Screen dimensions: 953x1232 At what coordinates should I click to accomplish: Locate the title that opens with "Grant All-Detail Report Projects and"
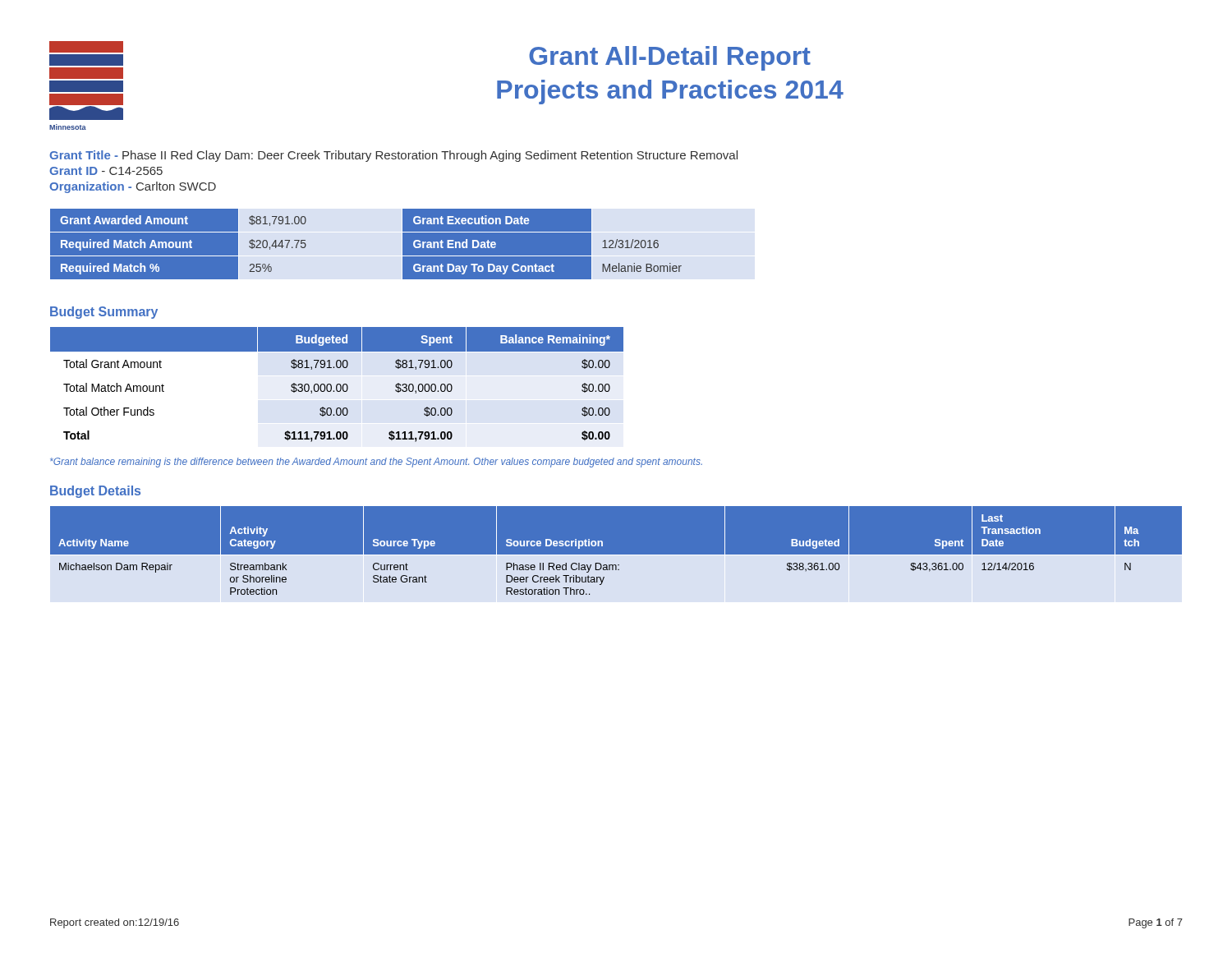click(669, 73)
